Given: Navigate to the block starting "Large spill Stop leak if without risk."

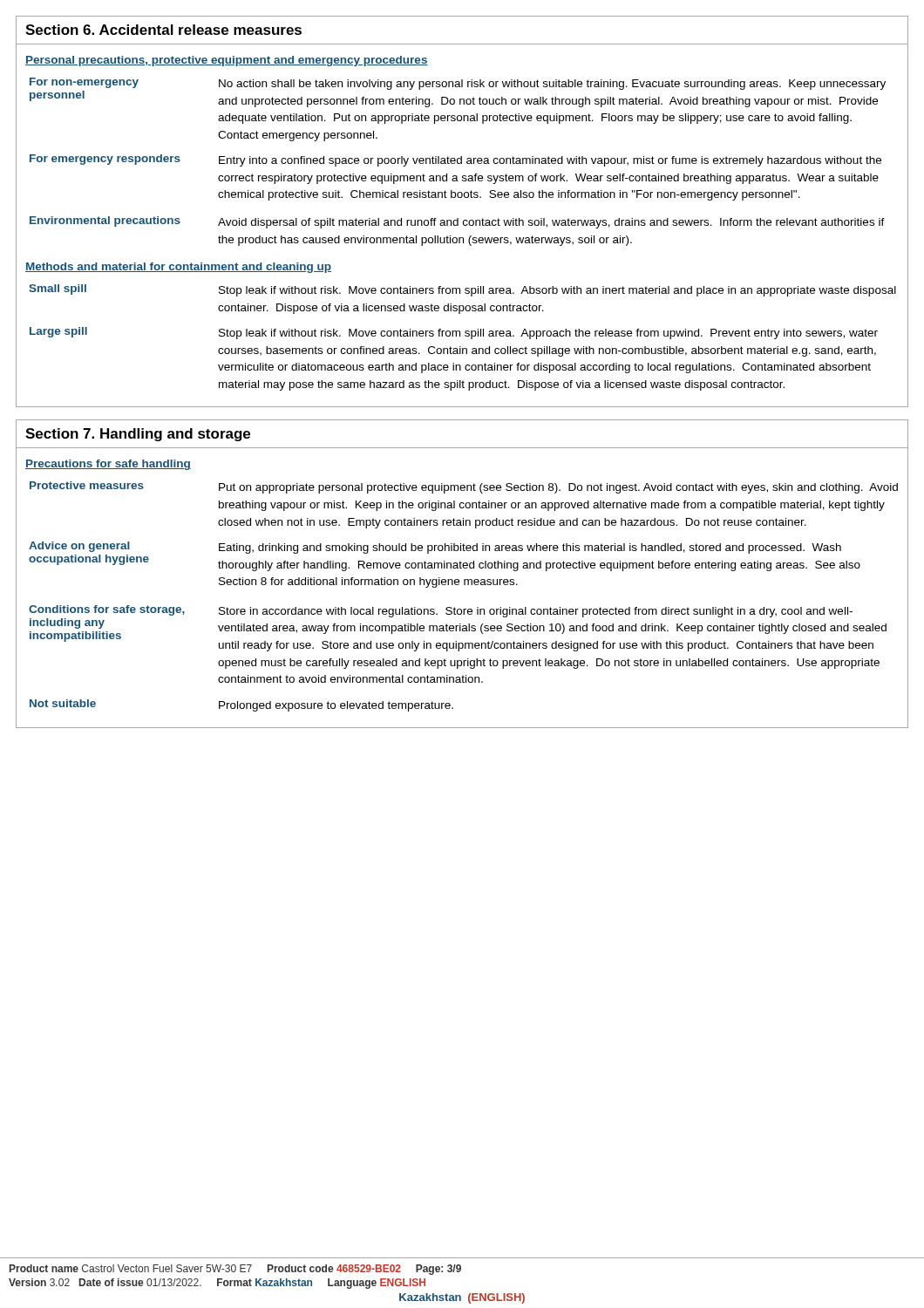Looking at the screenshot, I should pyautogui.click(x=462, y=360).
